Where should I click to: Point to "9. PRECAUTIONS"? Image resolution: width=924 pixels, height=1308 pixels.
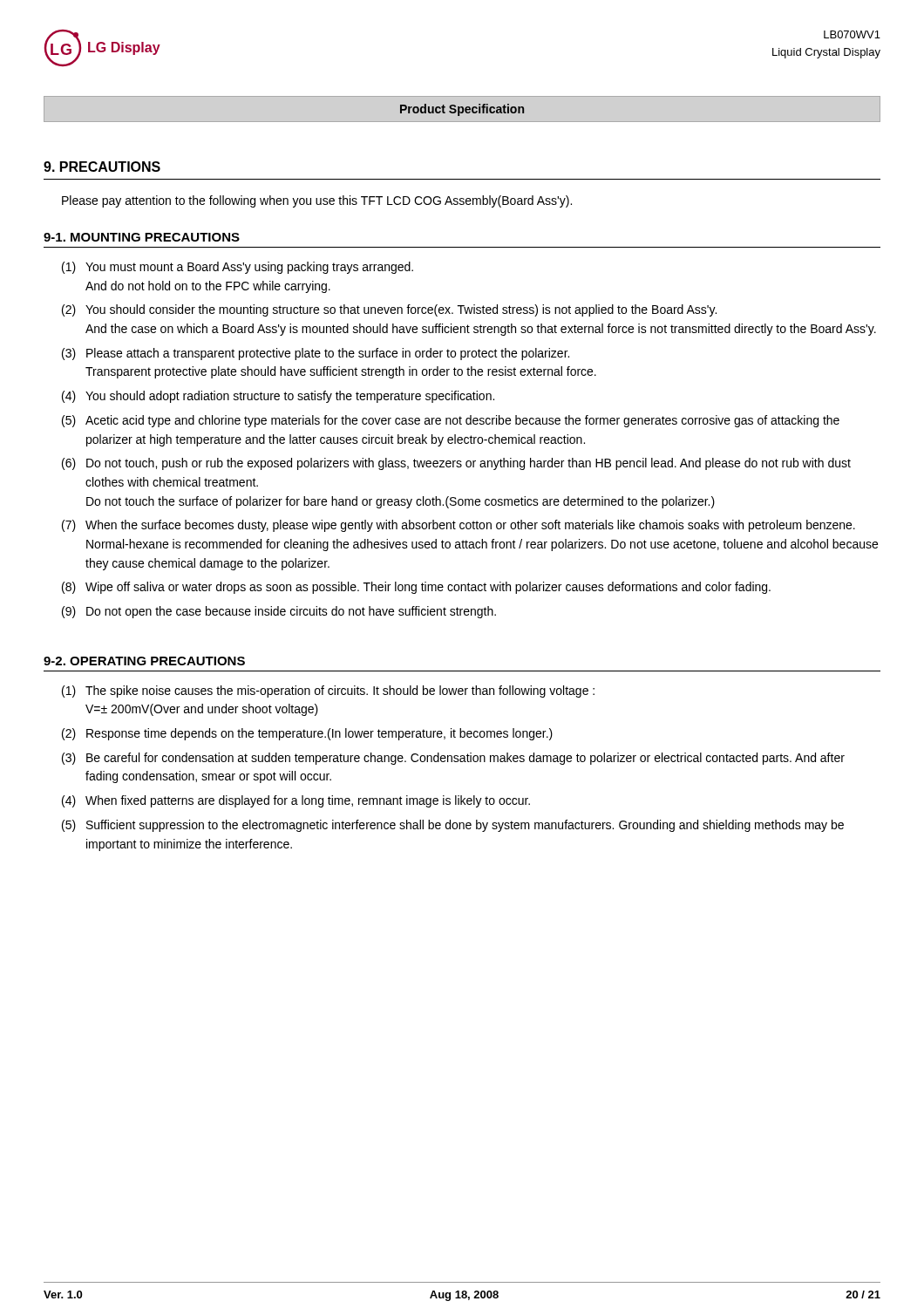pos(102,167)
